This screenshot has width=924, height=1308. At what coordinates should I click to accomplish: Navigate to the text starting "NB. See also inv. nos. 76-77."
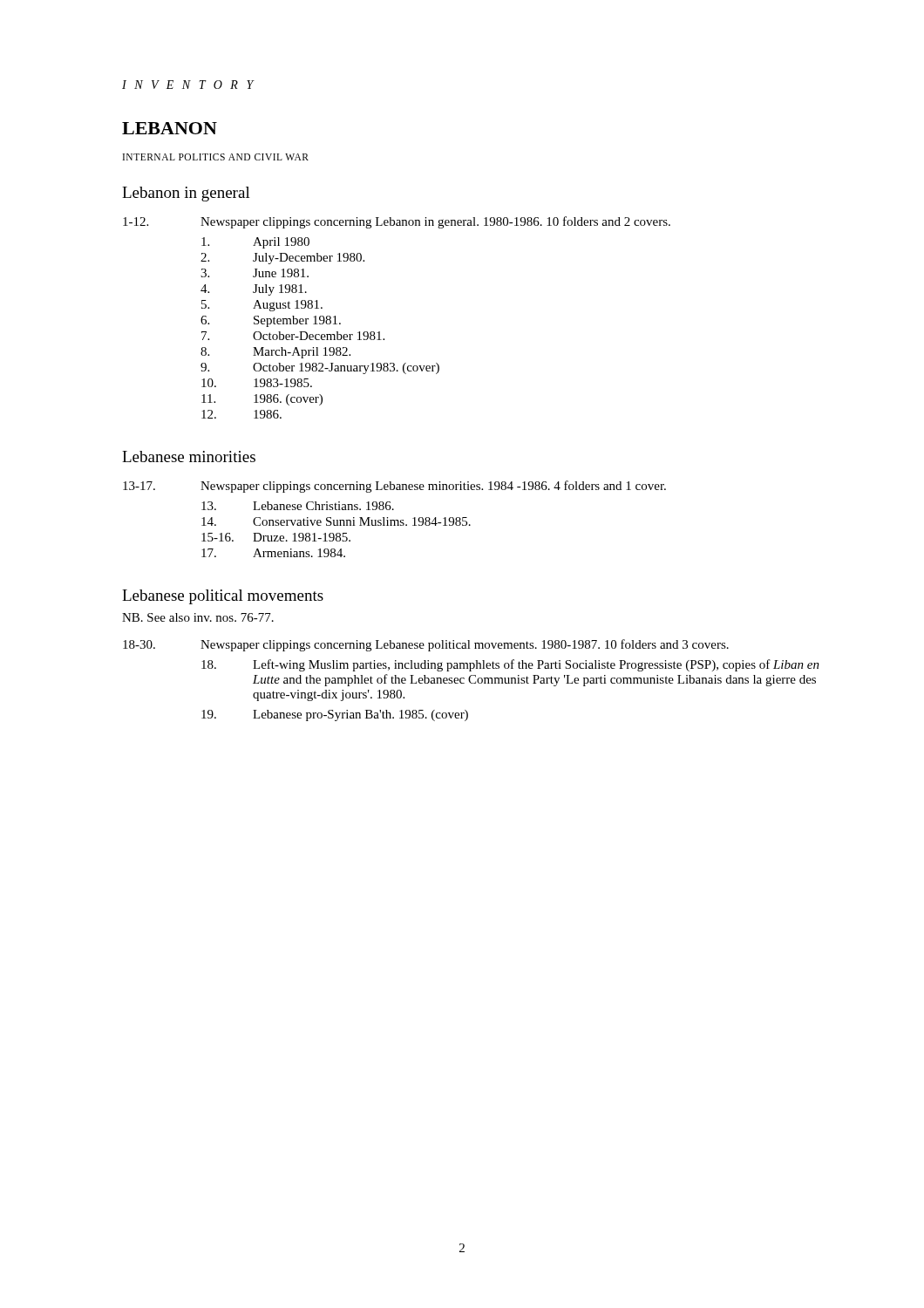click(198, 617)
